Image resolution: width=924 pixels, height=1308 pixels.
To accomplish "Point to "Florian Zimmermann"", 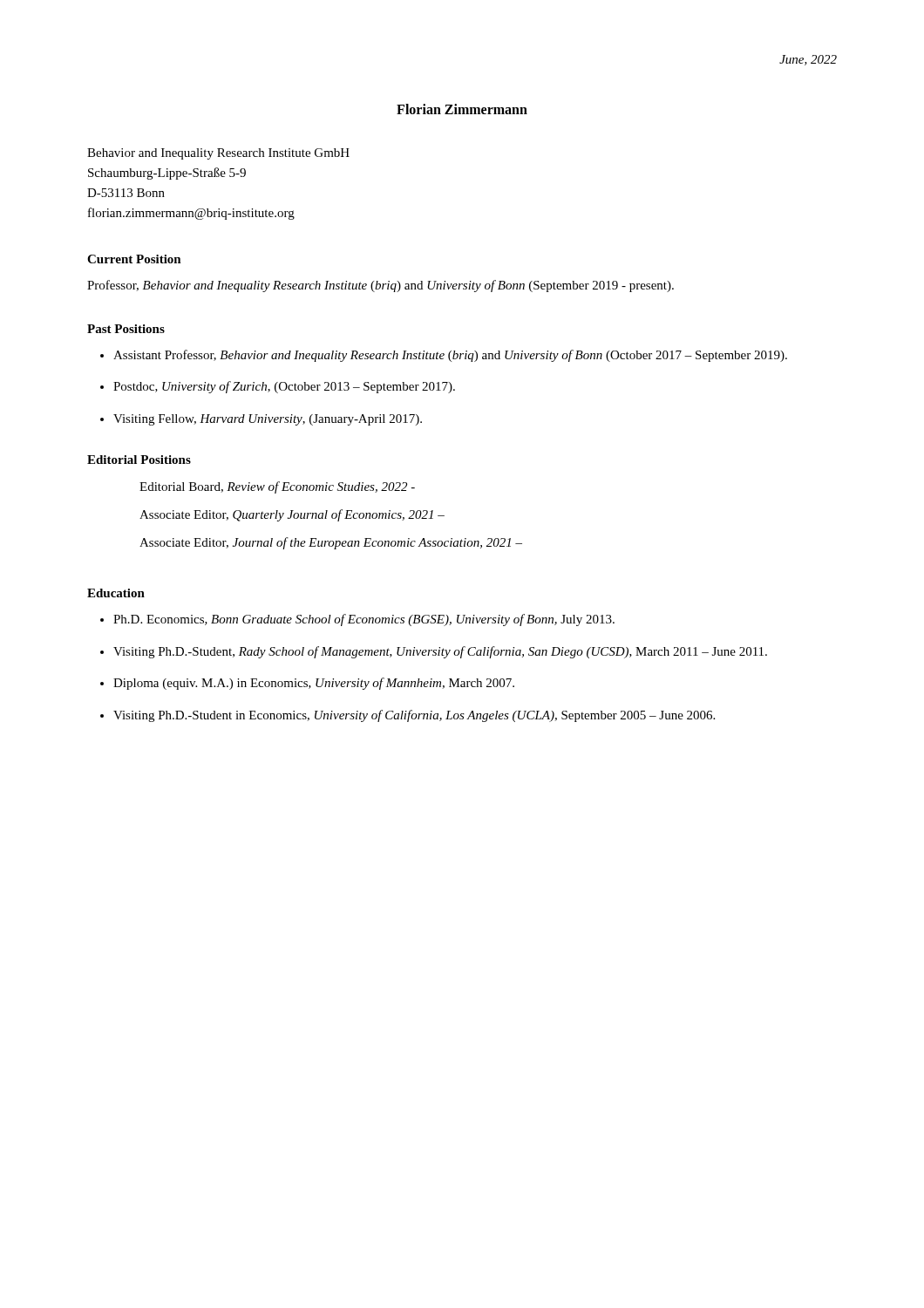I will (x=462, y=109).
